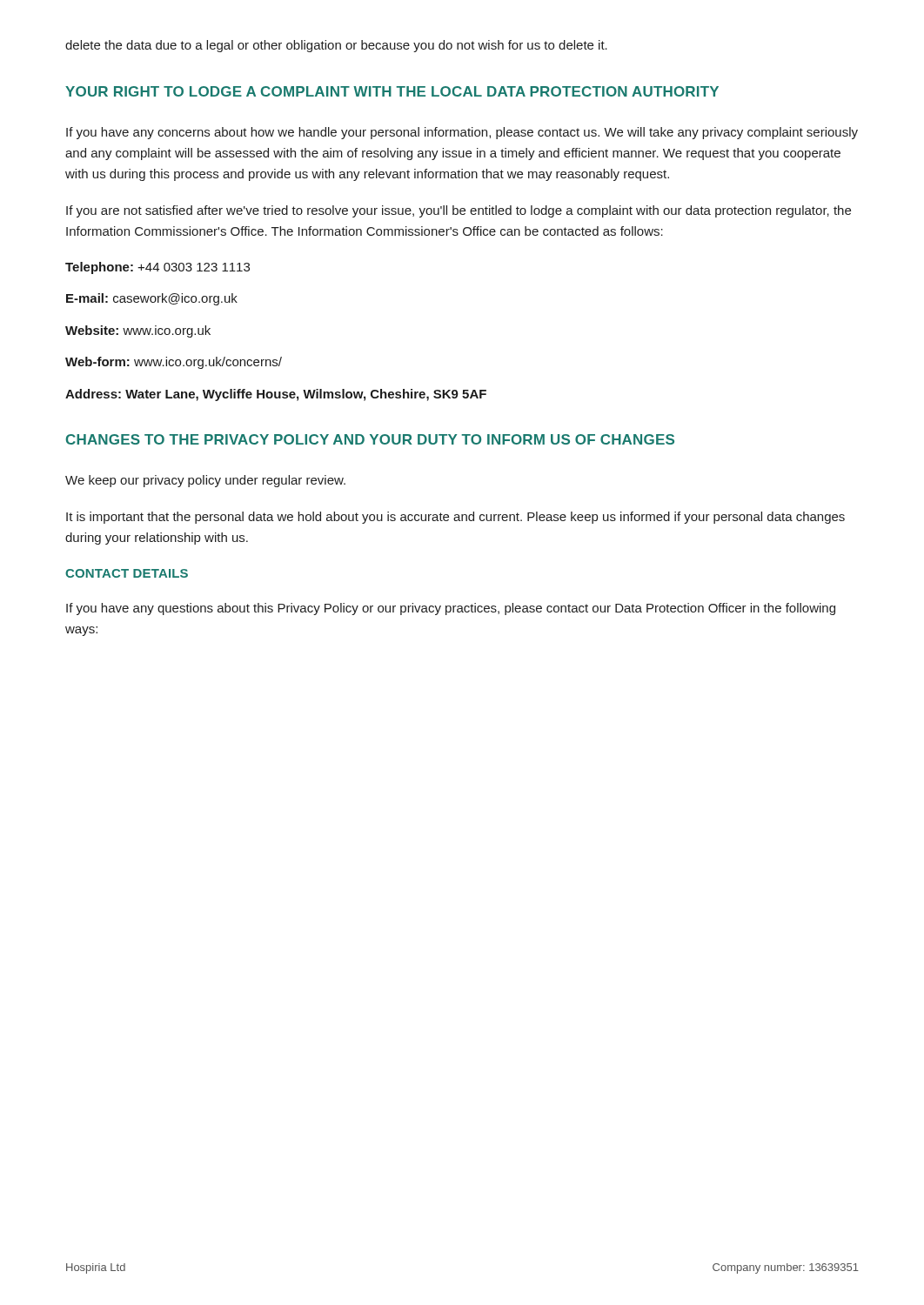This screenshot has width=924, height=1305.
Task: Click where it says "E-mail: casework@ico.org.uk"
Action: coord(151,298)
